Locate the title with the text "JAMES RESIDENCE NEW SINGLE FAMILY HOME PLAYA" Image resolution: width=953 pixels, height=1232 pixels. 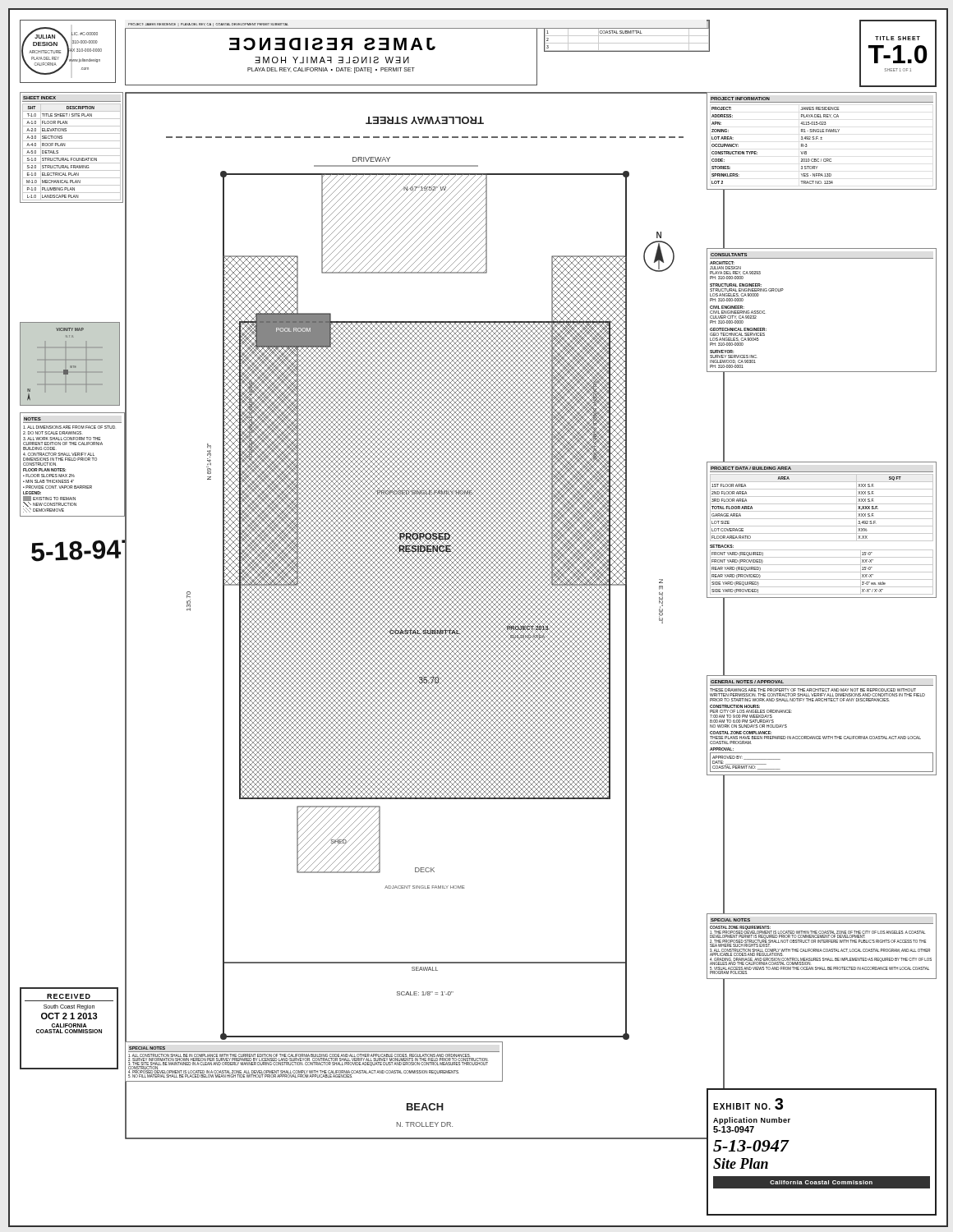tap(331, 53)
